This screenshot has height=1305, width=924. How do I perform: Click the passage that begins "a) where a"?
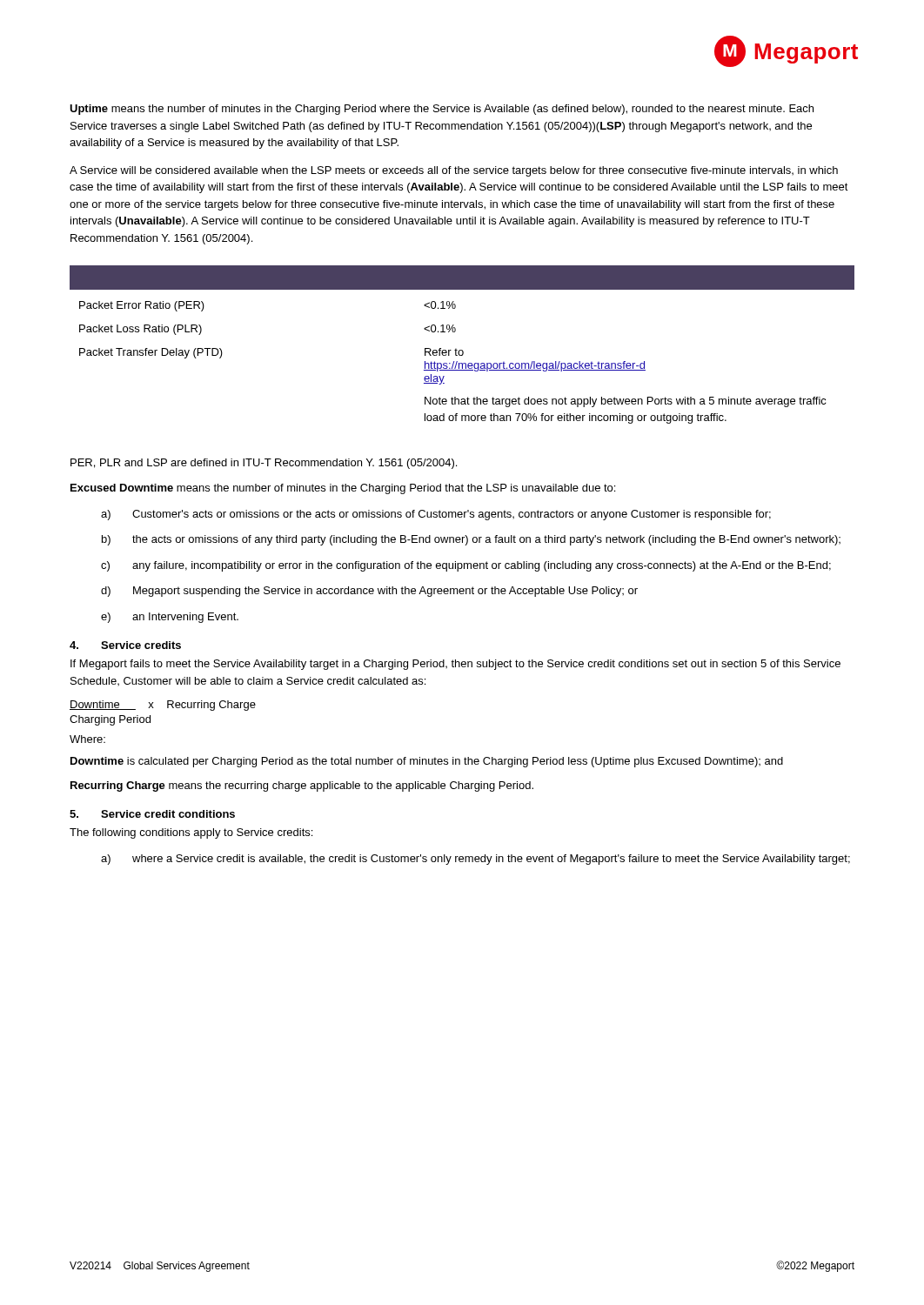tap(478, 858)
